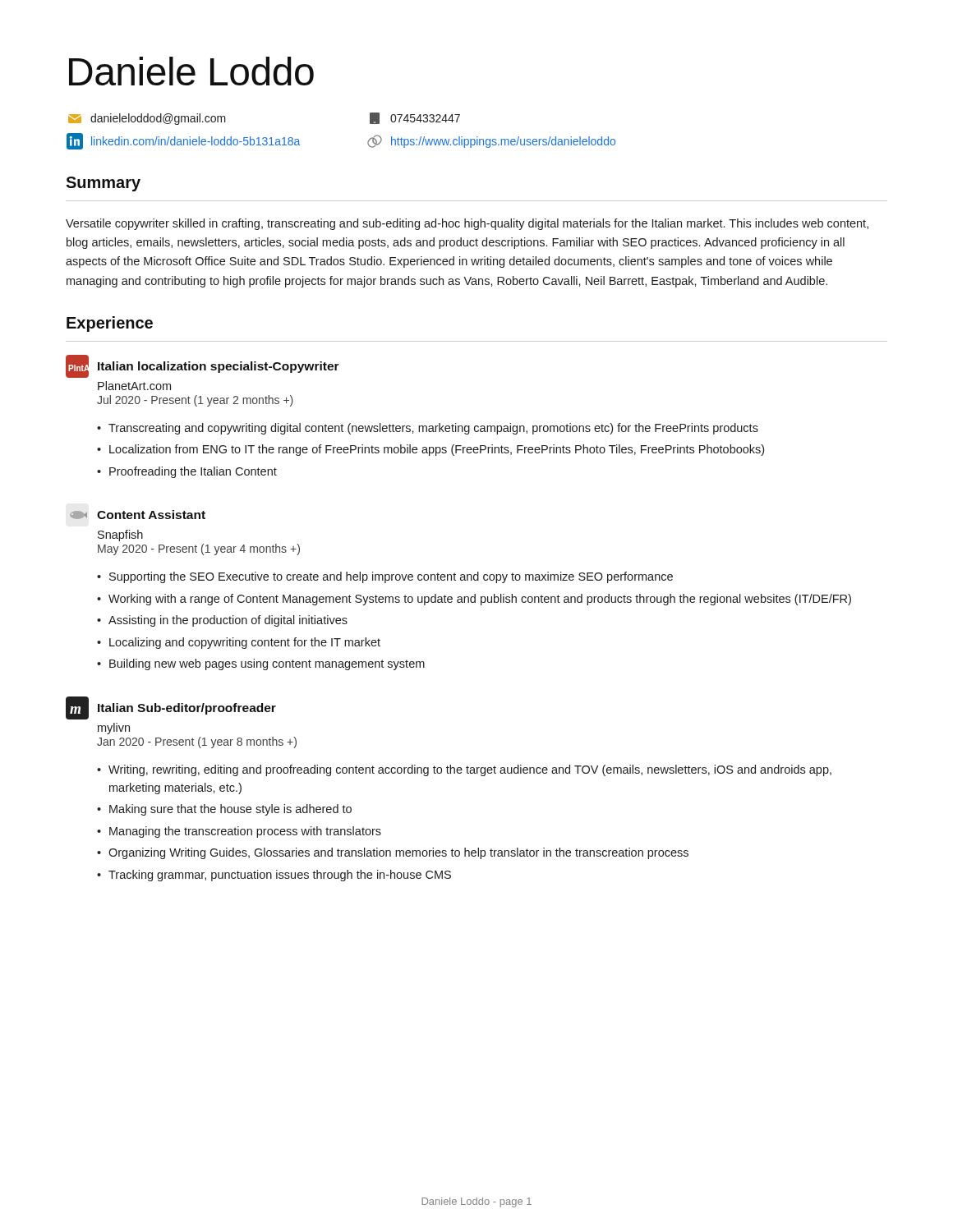Select the passage starting "danieleloddod@gmail.com 07454332447 linkedin.com/in/daniele-loddo-5b131a18a https://www.clippings.me/users/danieleloddo"
Screen dimensions: 1232x953
pyautogui.click(x=144, y=119)
